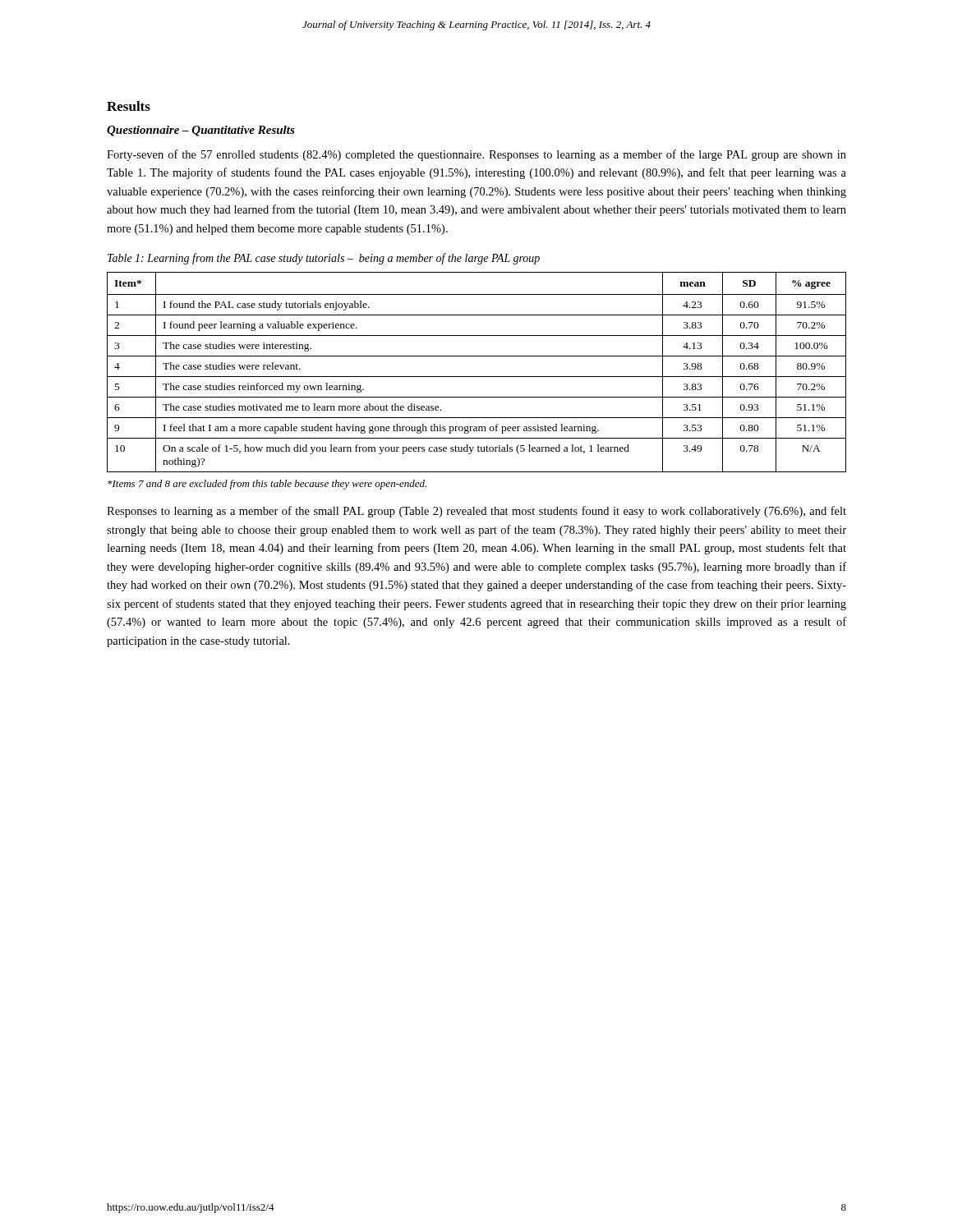Image resolution: width=953 pixels, height=1232 pixels.
Task: Click the passage that begins "Forty-seven of the 57 enrolled students (82.4%)"
Action: click(x=476, y=191)
